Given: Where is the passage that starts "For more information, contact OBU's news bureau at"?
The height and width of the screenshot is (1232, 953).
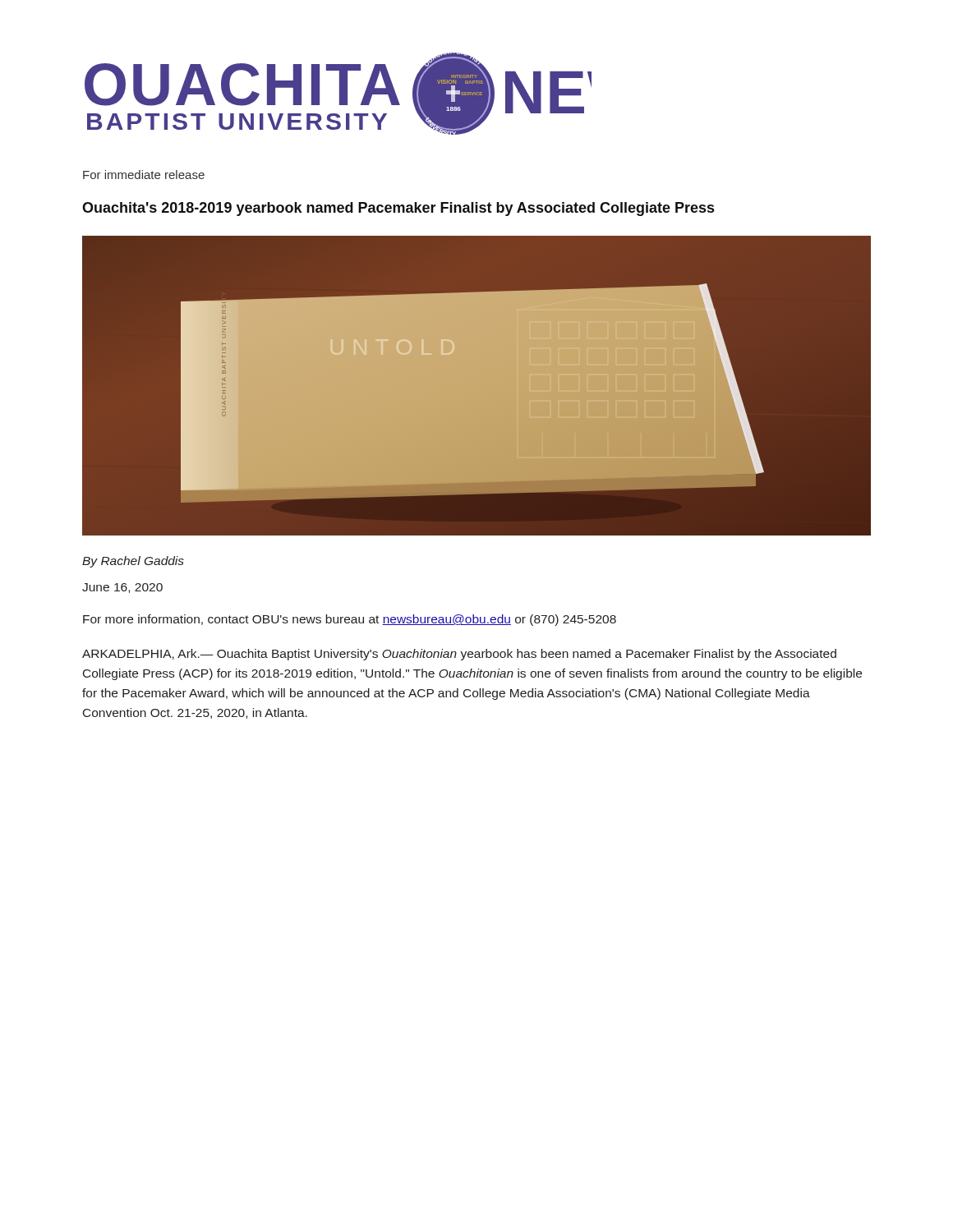Looking at the screenshot, I should click(349, 619).
